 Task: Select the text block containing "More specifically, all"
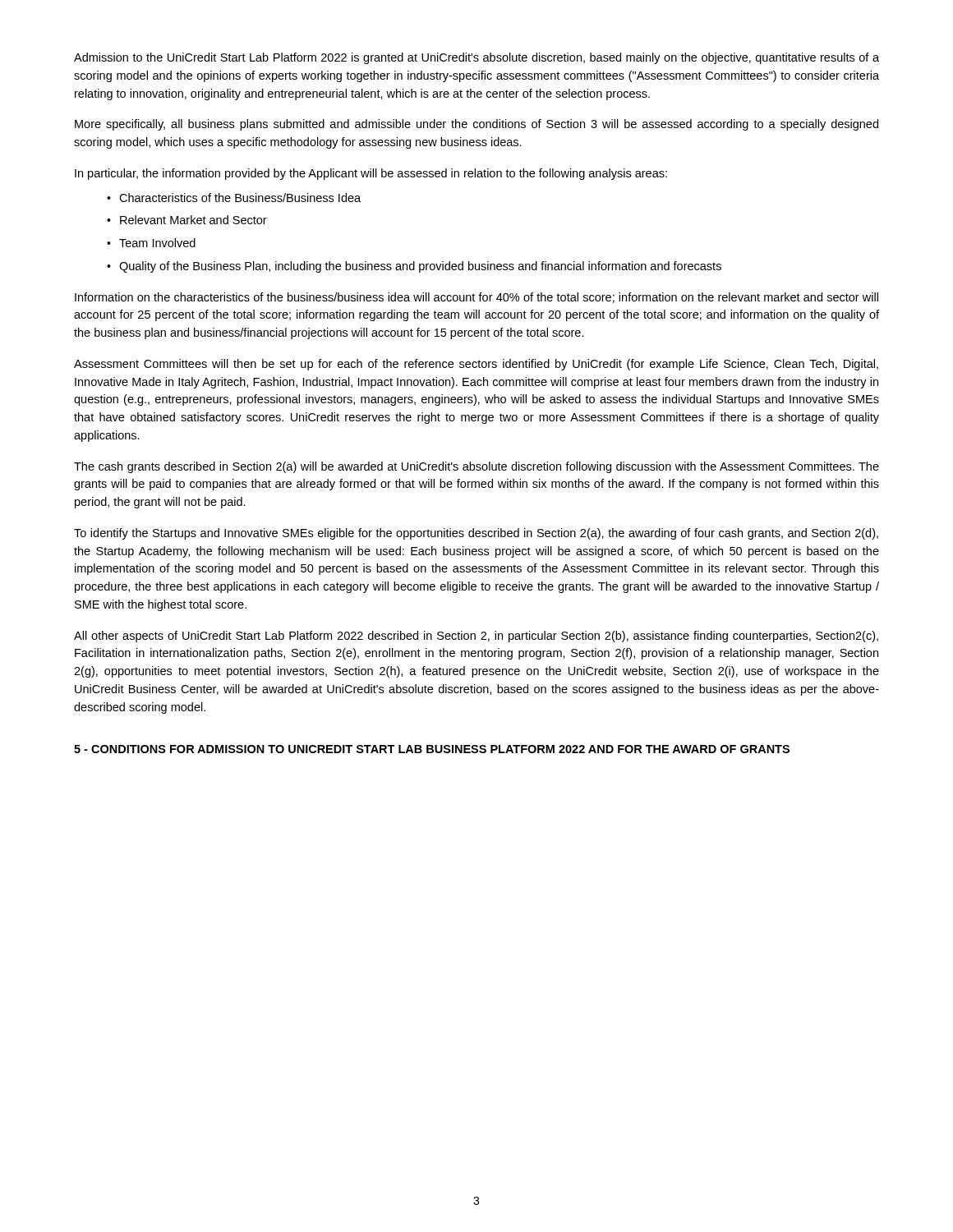(476, 133)
